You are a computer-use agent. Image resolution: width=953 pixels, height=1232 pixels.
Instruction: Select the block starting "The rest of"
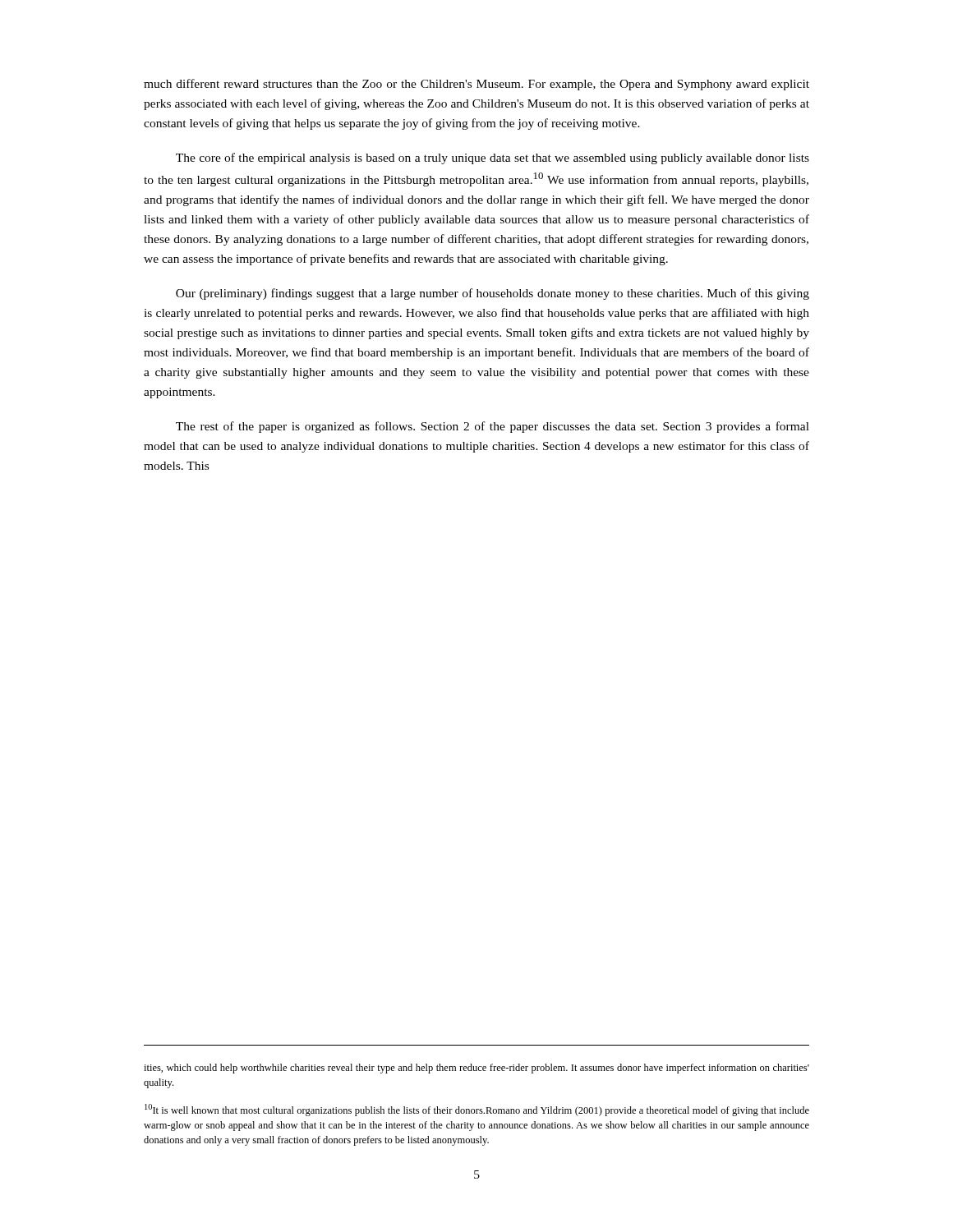(476, 446)
